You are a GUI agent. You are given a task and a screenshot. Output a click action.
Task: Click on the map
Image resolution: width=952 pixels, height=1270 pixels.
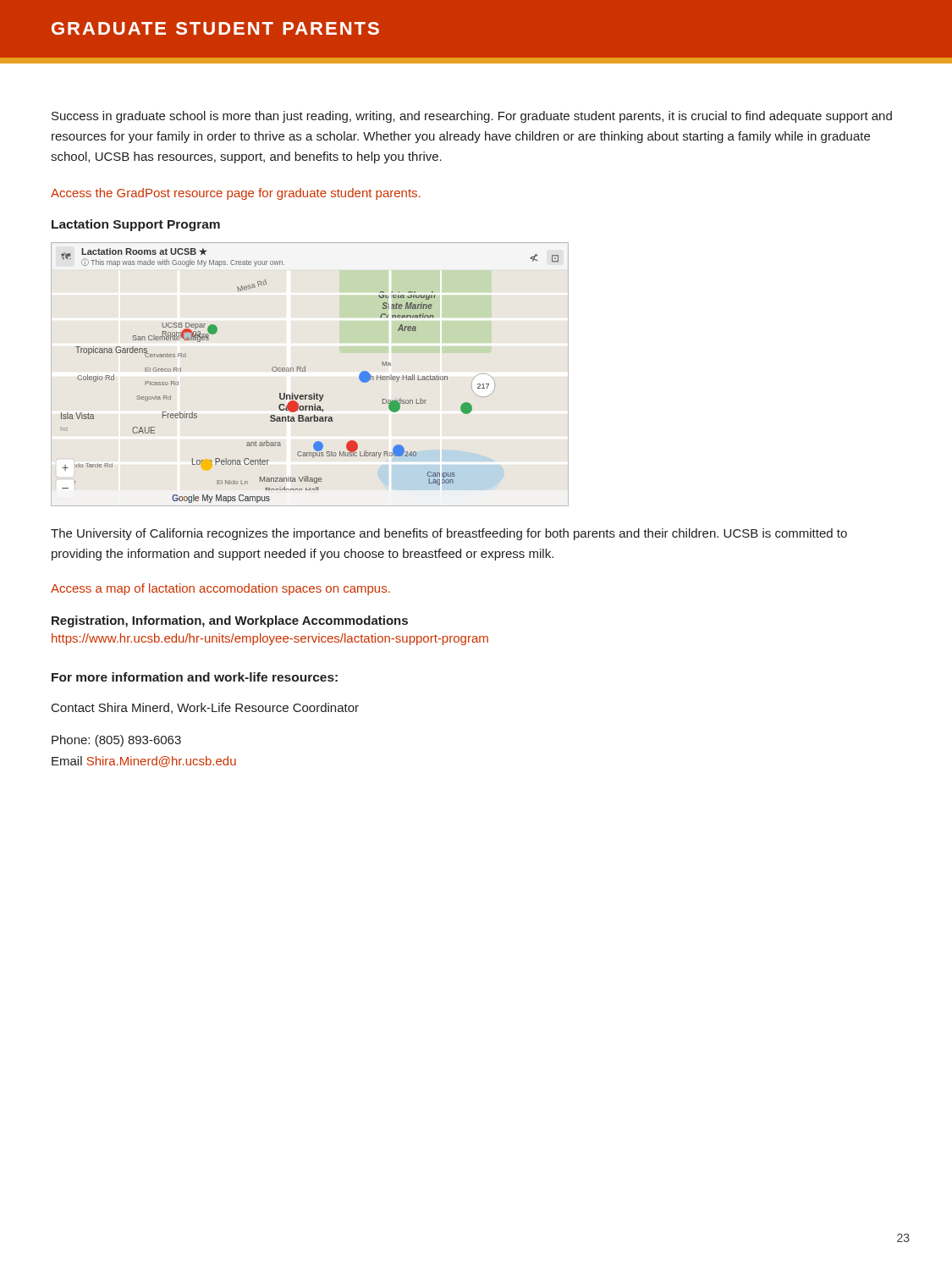(x=310, y=374)
